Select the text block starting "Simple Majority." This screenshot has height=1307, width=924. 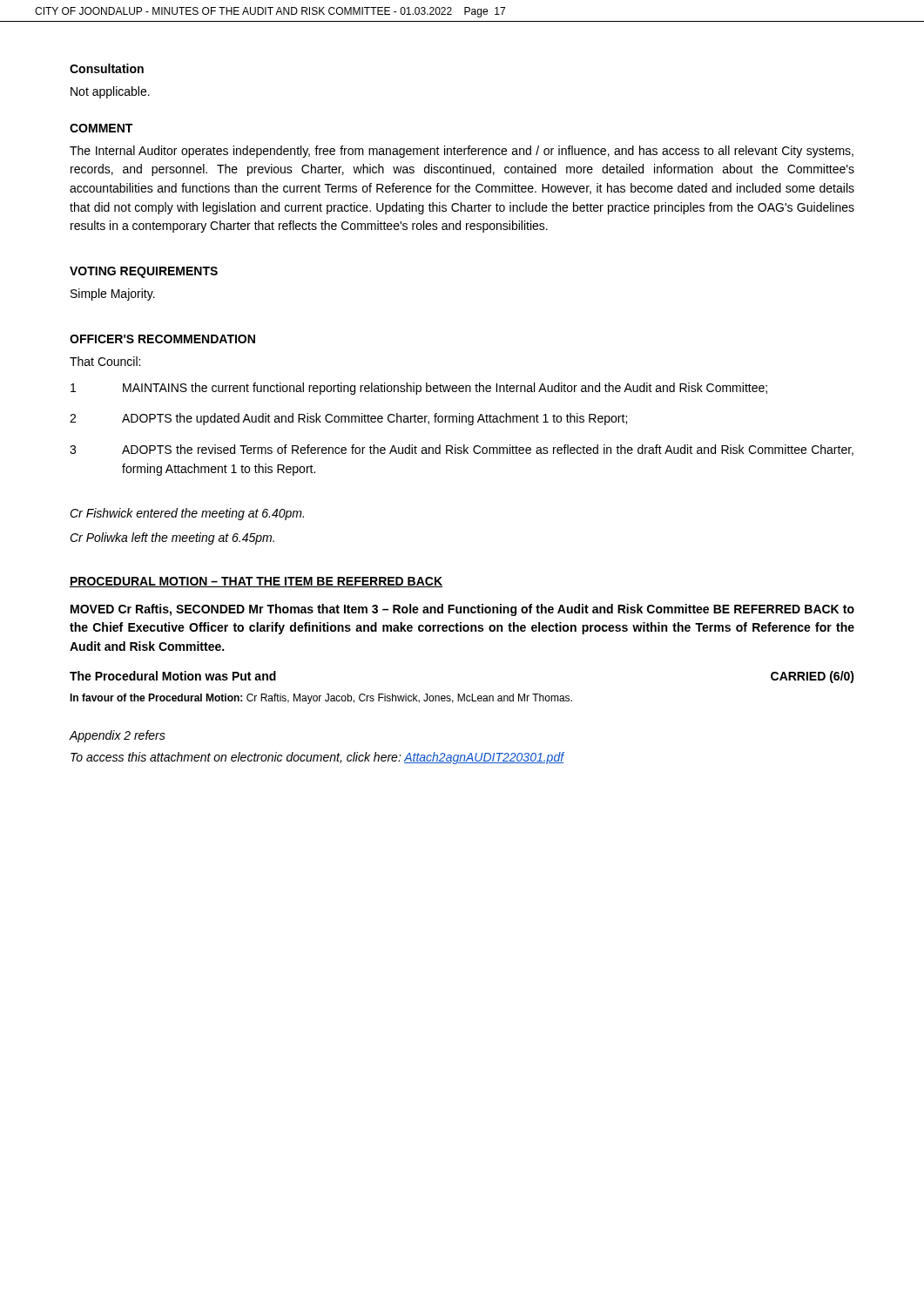click(x=113, y=294)
